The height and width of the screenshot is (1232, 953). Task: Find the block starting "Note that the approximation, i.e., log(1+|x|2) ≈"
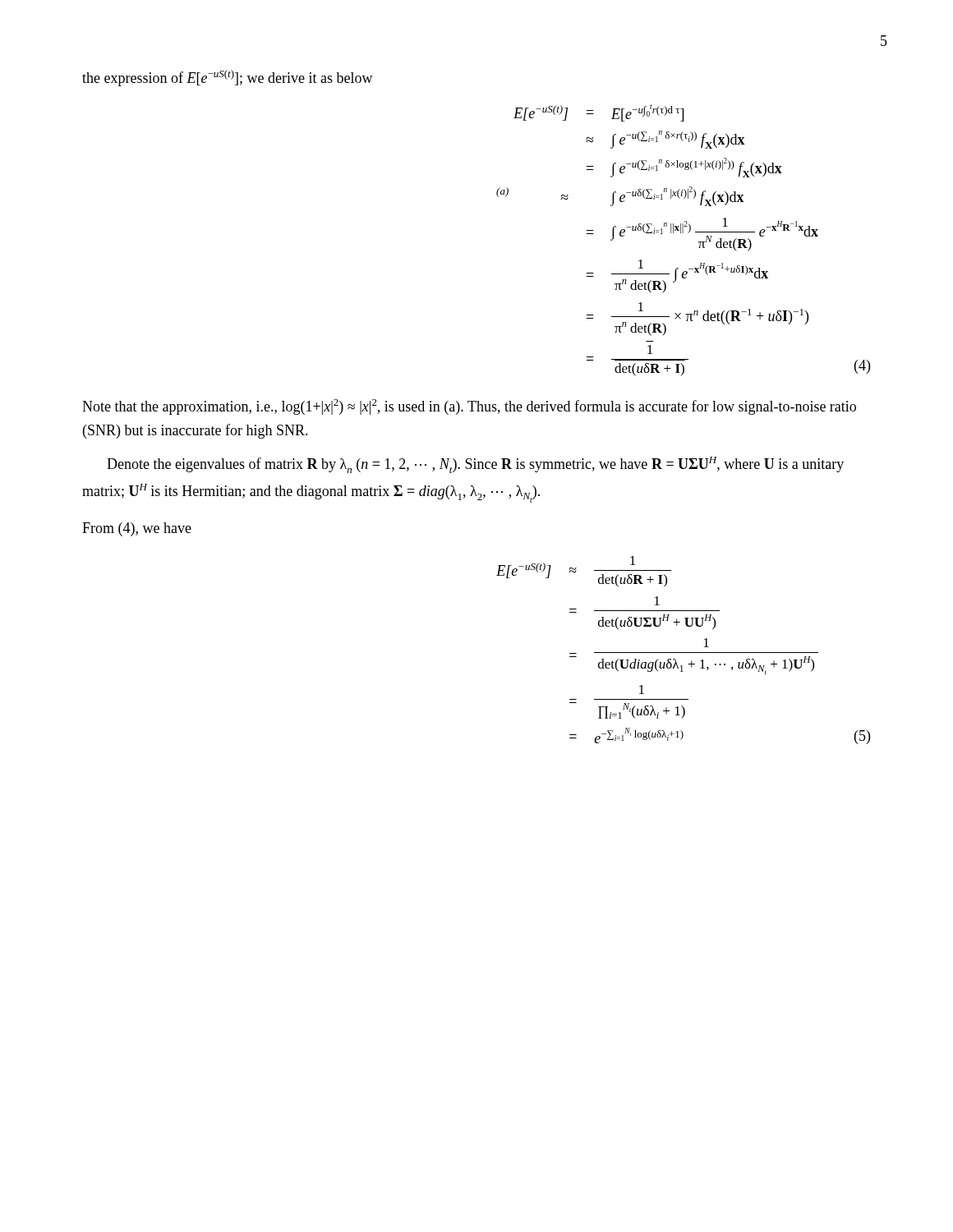click(469, 417)
